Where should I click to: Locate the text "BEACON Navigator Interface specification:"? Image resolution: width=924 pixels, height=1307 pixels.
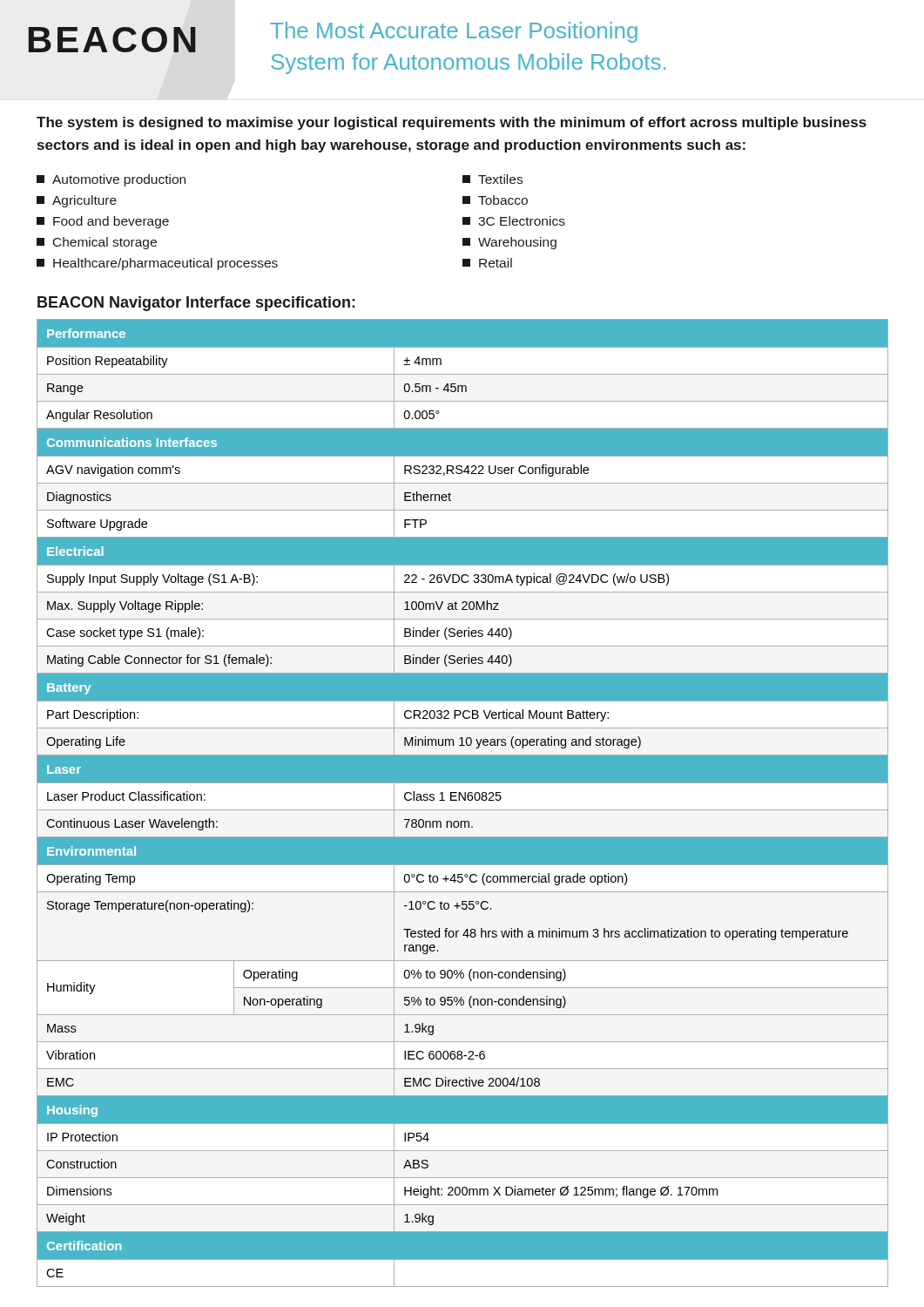point(196,302)
